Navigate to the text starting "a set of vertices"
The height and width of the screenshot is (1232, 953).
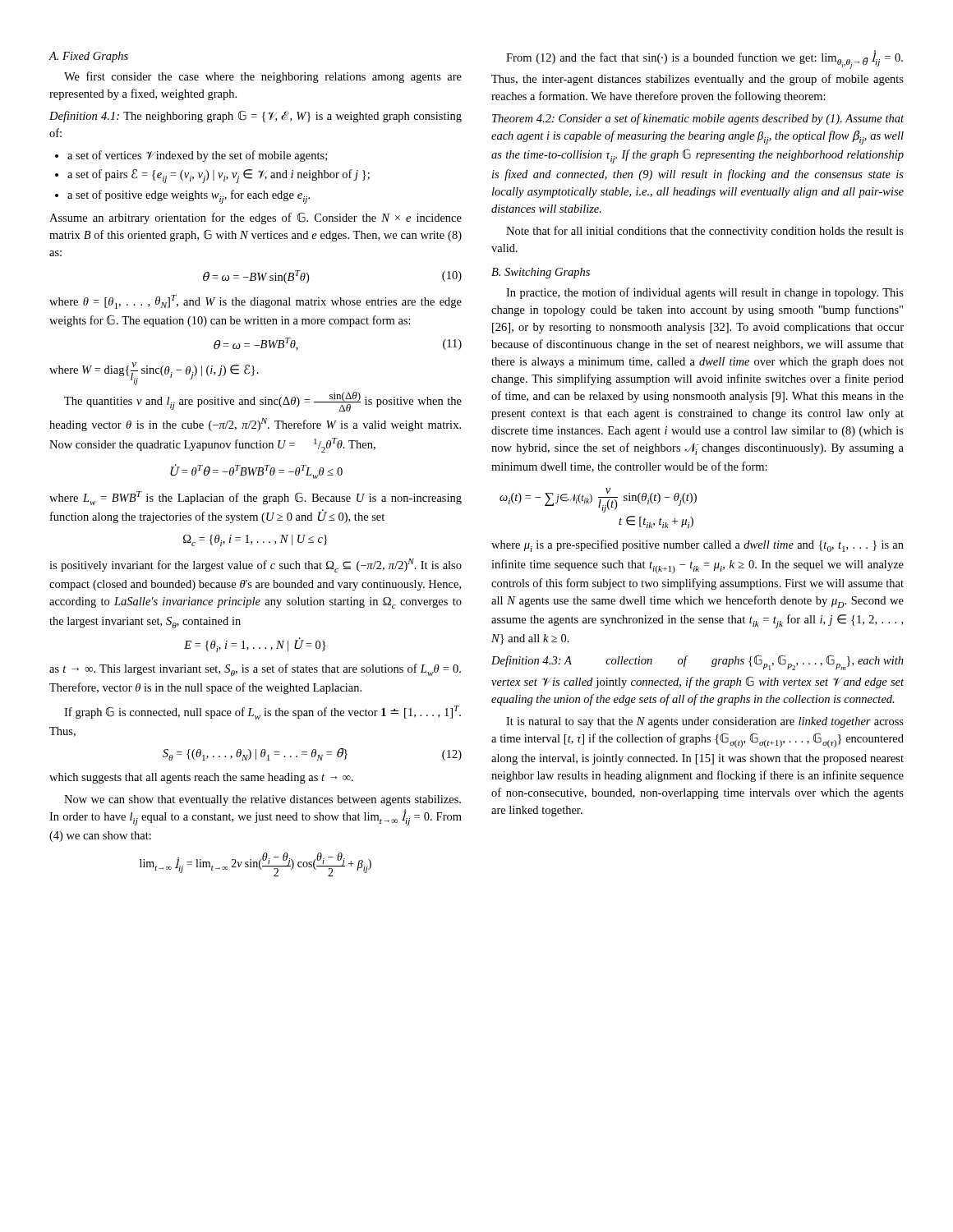[198, 155]
